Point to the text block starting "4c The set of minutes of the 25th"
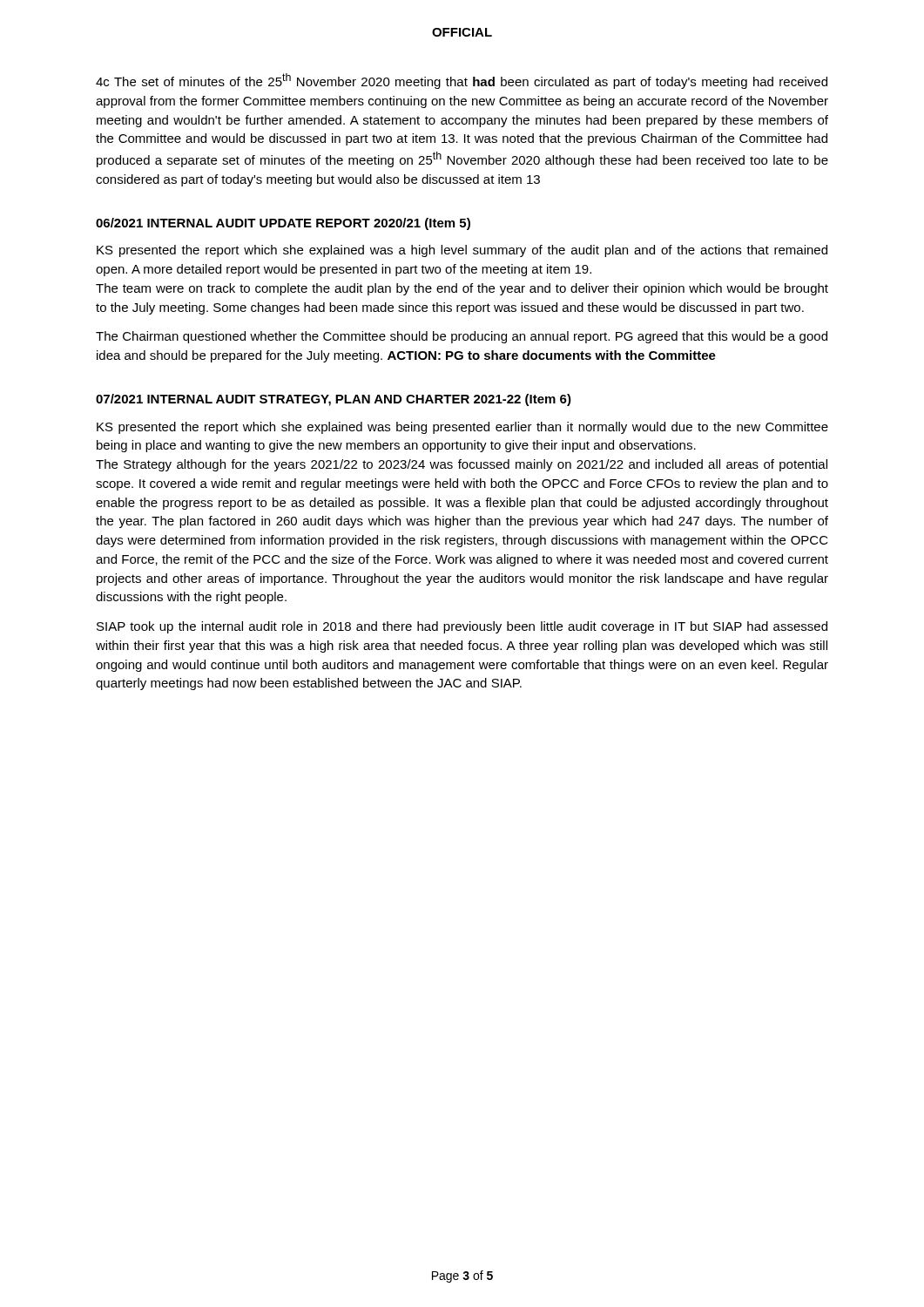The height and width of the screenshot is (1307, 924). (462, 129)
